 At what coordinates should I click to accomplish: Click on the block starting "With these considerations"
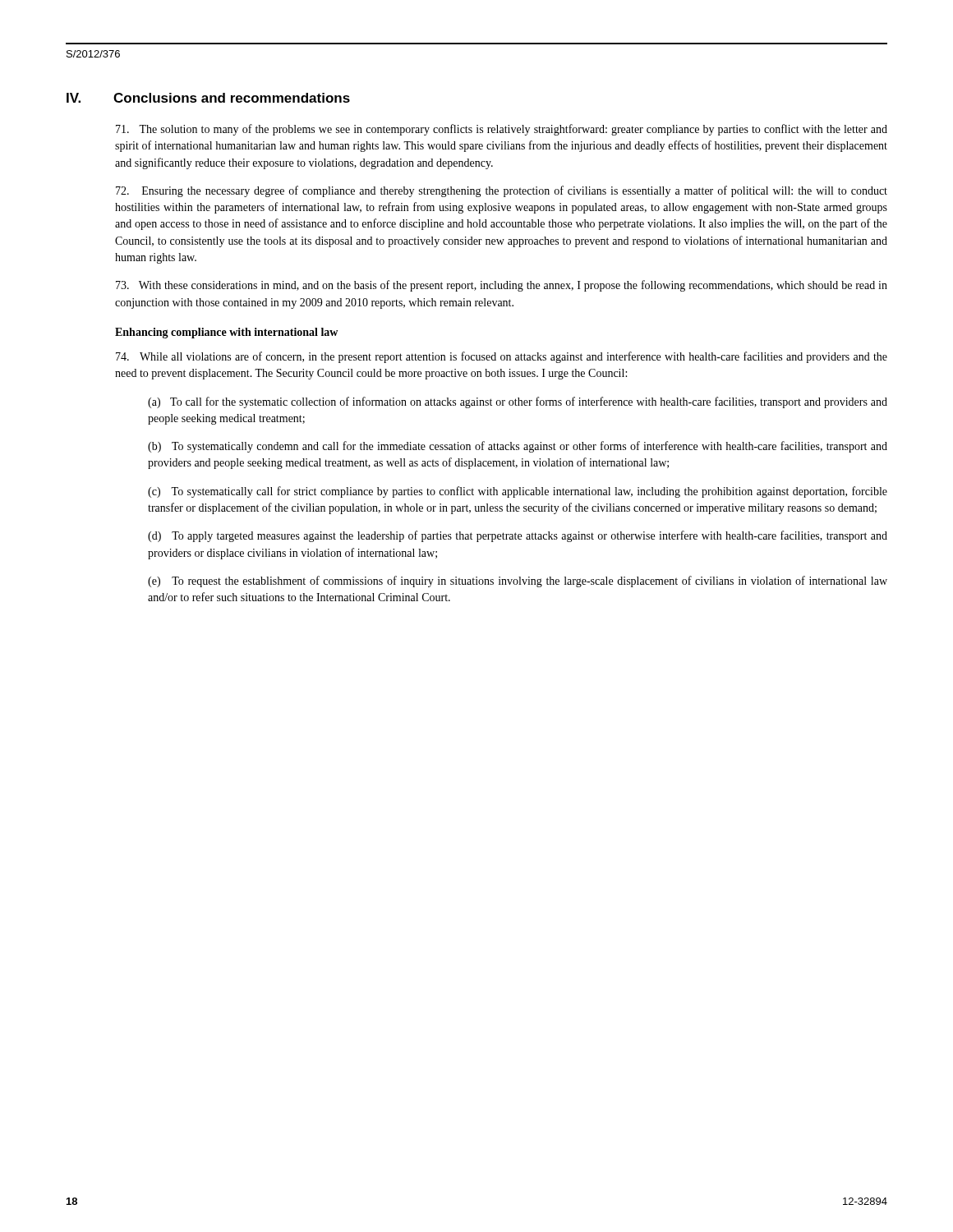click(501, 294)
